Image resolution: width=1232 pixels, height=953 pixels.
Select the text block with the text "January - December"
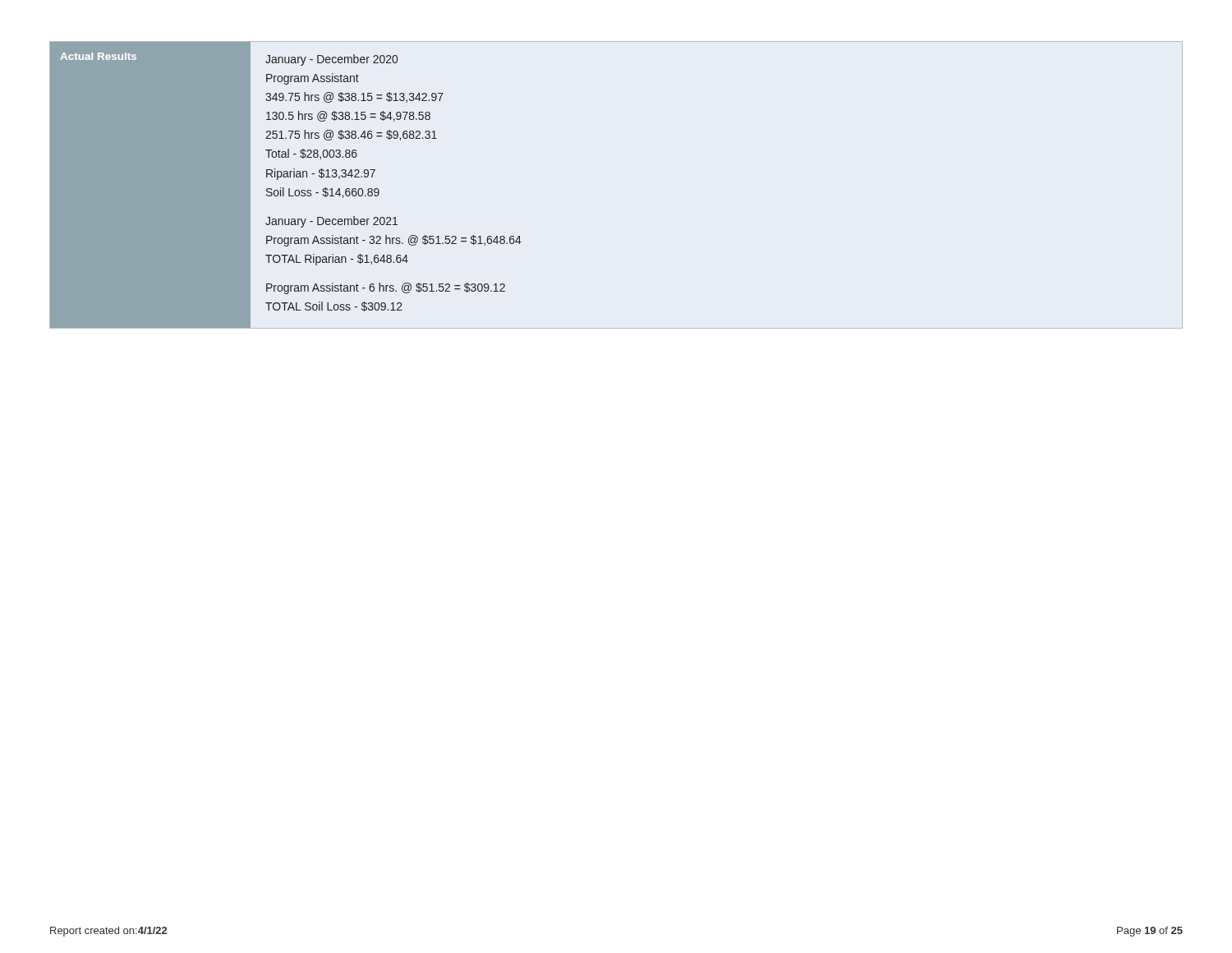[x=331, y=60]
